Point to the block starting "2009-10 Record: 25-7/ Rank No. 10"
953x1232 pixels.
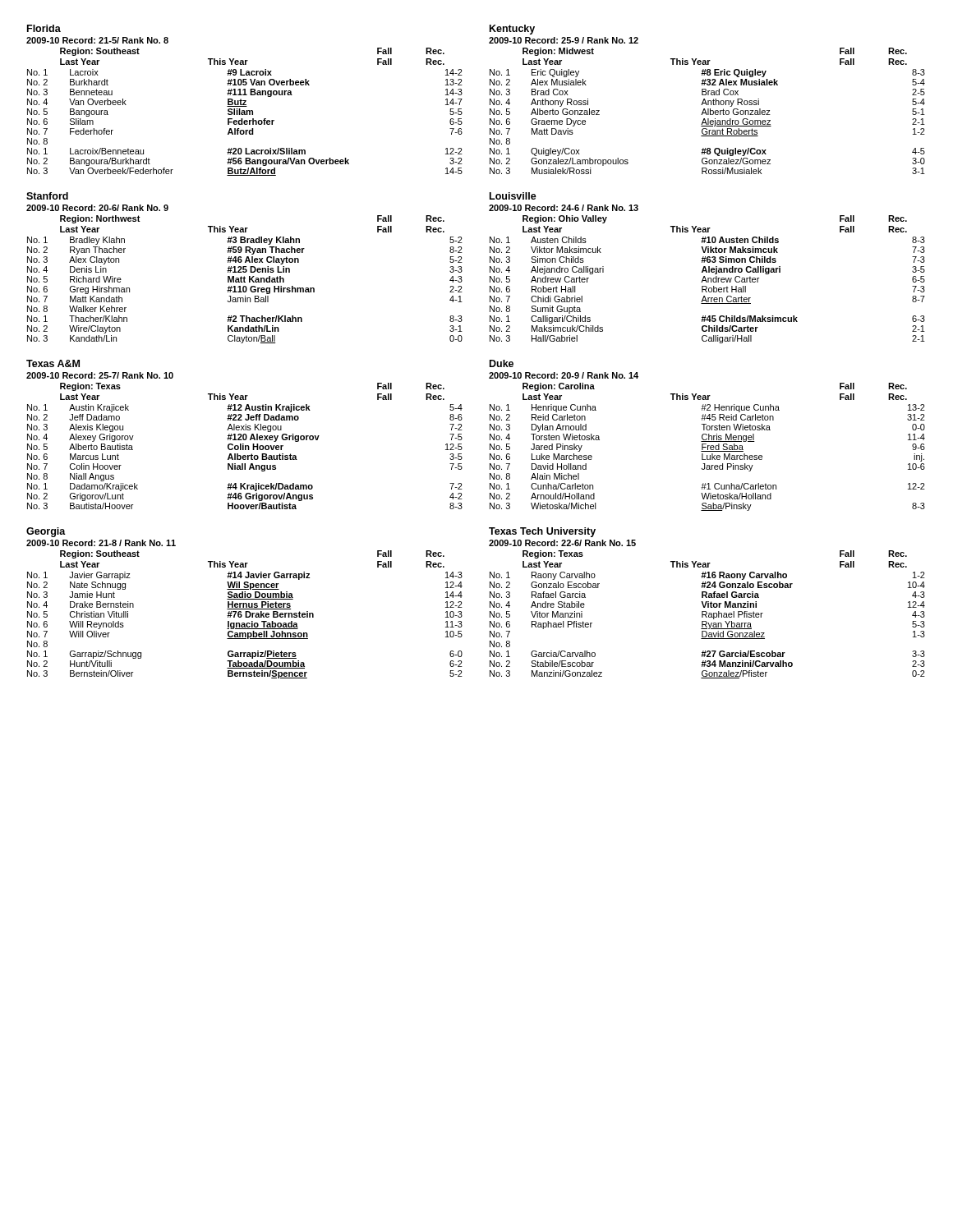coord(100,375)
